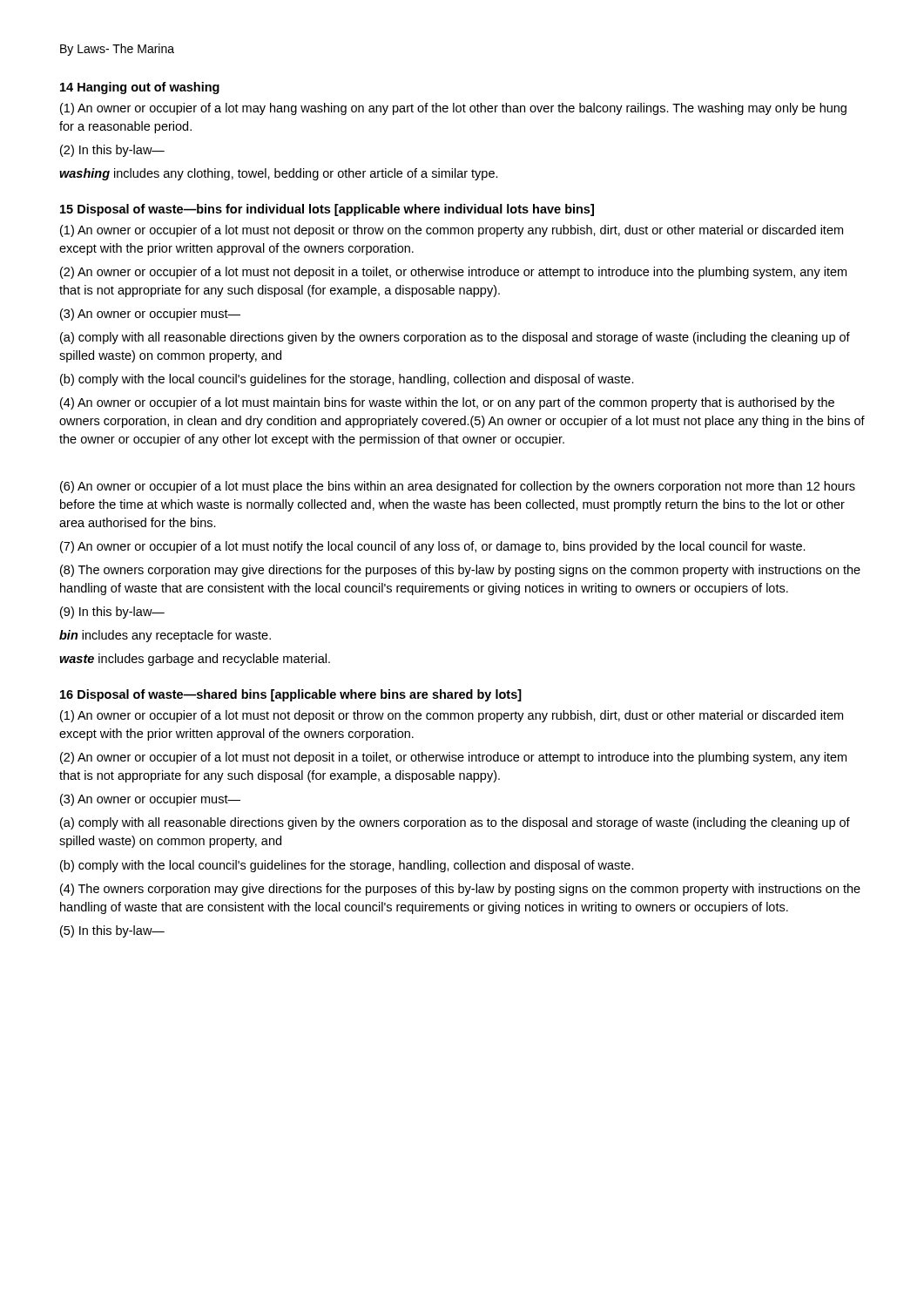Where is the section header that starts "15 Disposal of"?
This screenshot has width=924, height=1307.
[x=327, y=209]
